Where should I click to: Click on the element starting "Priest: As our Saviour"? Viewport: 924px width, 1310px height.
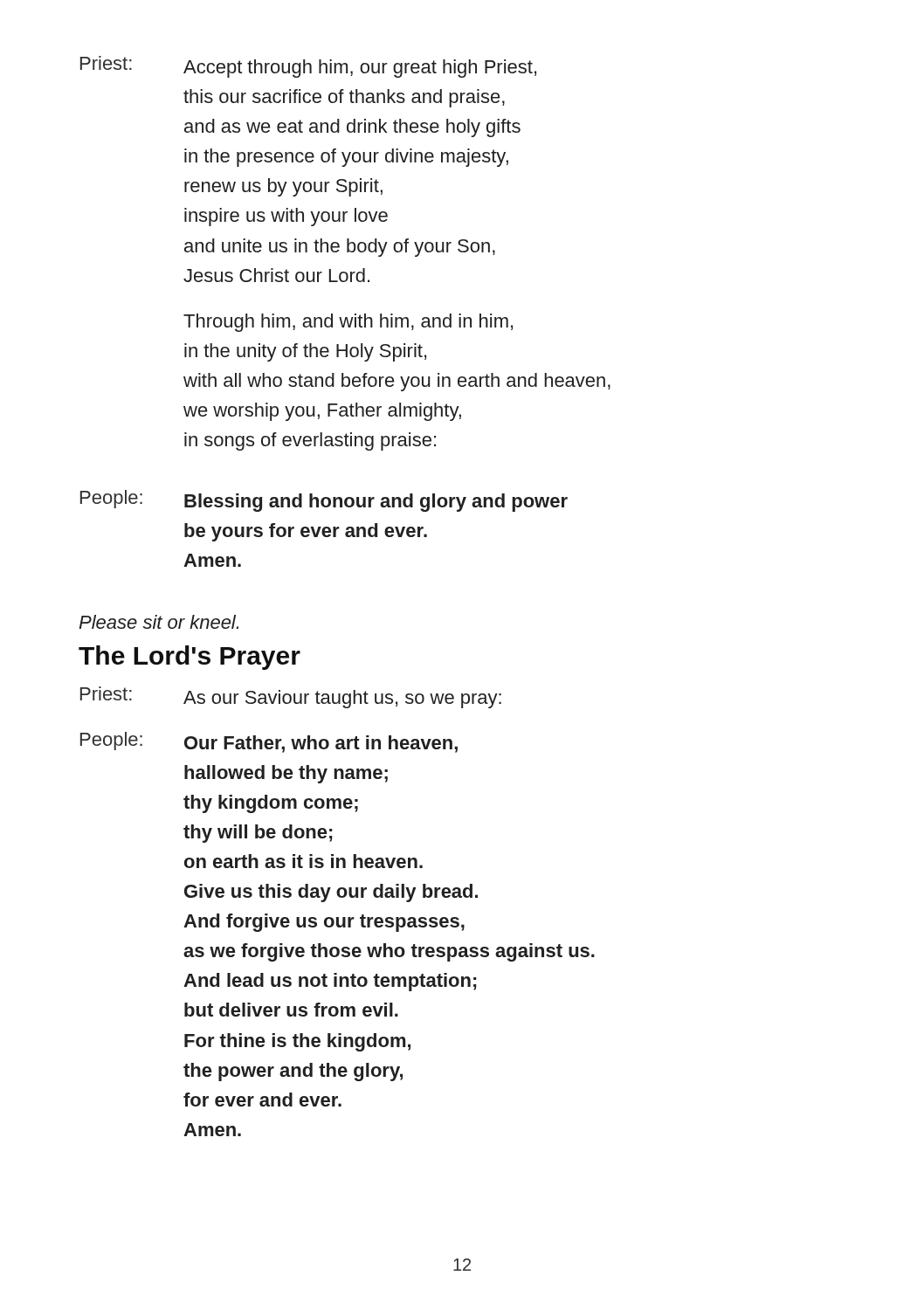click(462, 697)
